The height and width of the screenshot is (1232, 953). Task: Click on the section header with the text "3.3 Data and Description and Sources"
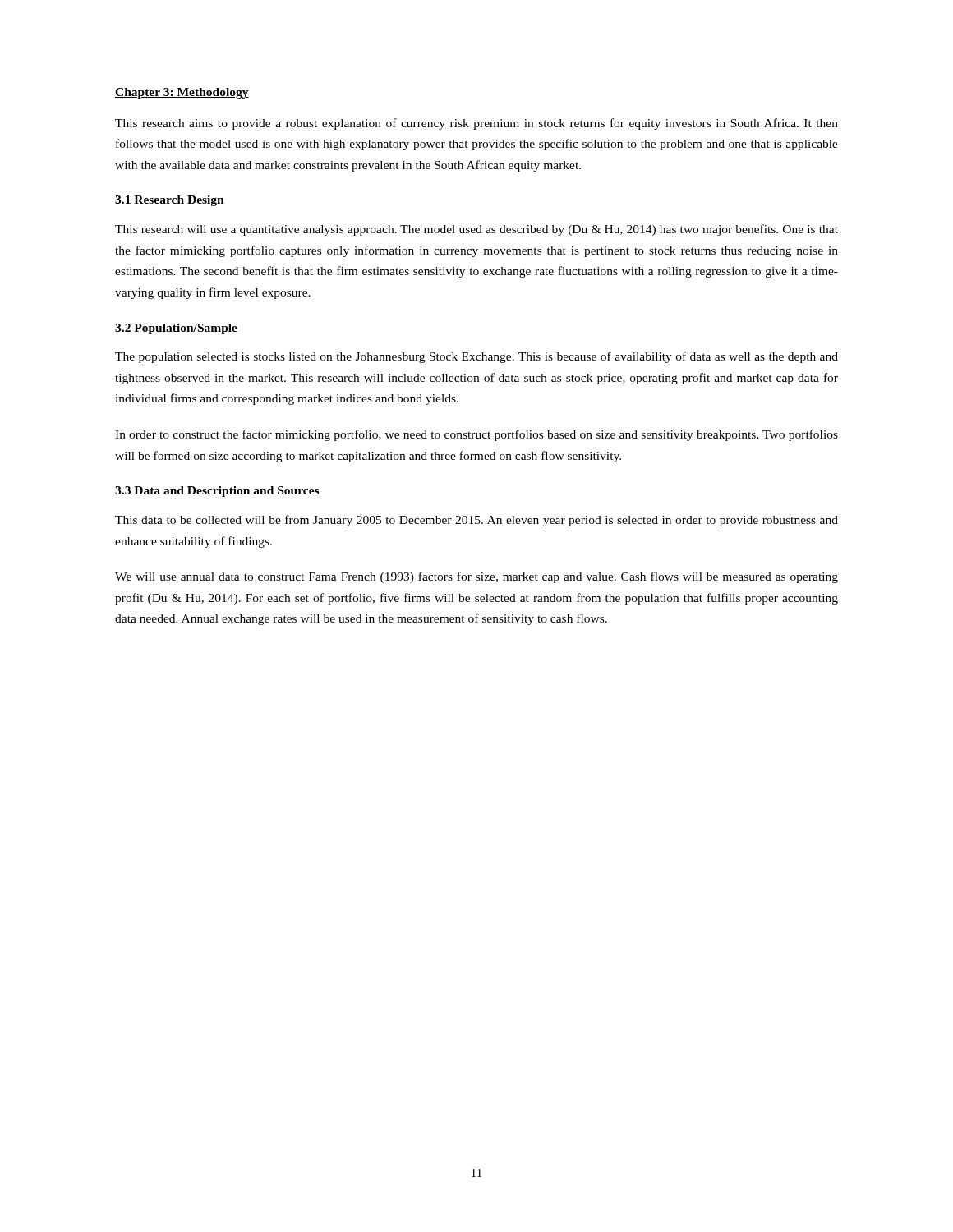pyautogui.click(x=217, y=490)
